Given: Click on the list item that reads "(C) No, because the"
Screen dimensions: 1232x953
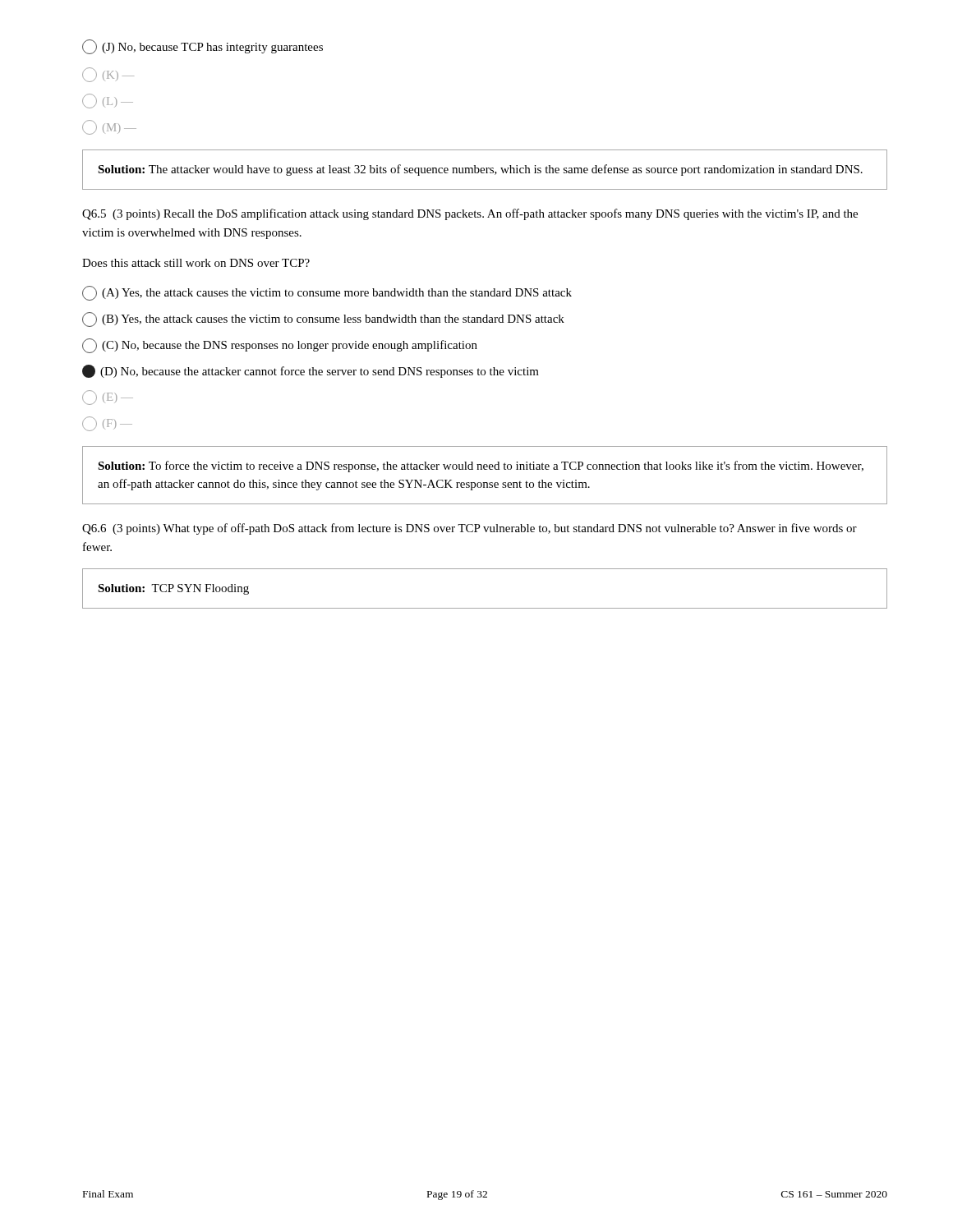Looking at the screenshot, I should [280, 345].
